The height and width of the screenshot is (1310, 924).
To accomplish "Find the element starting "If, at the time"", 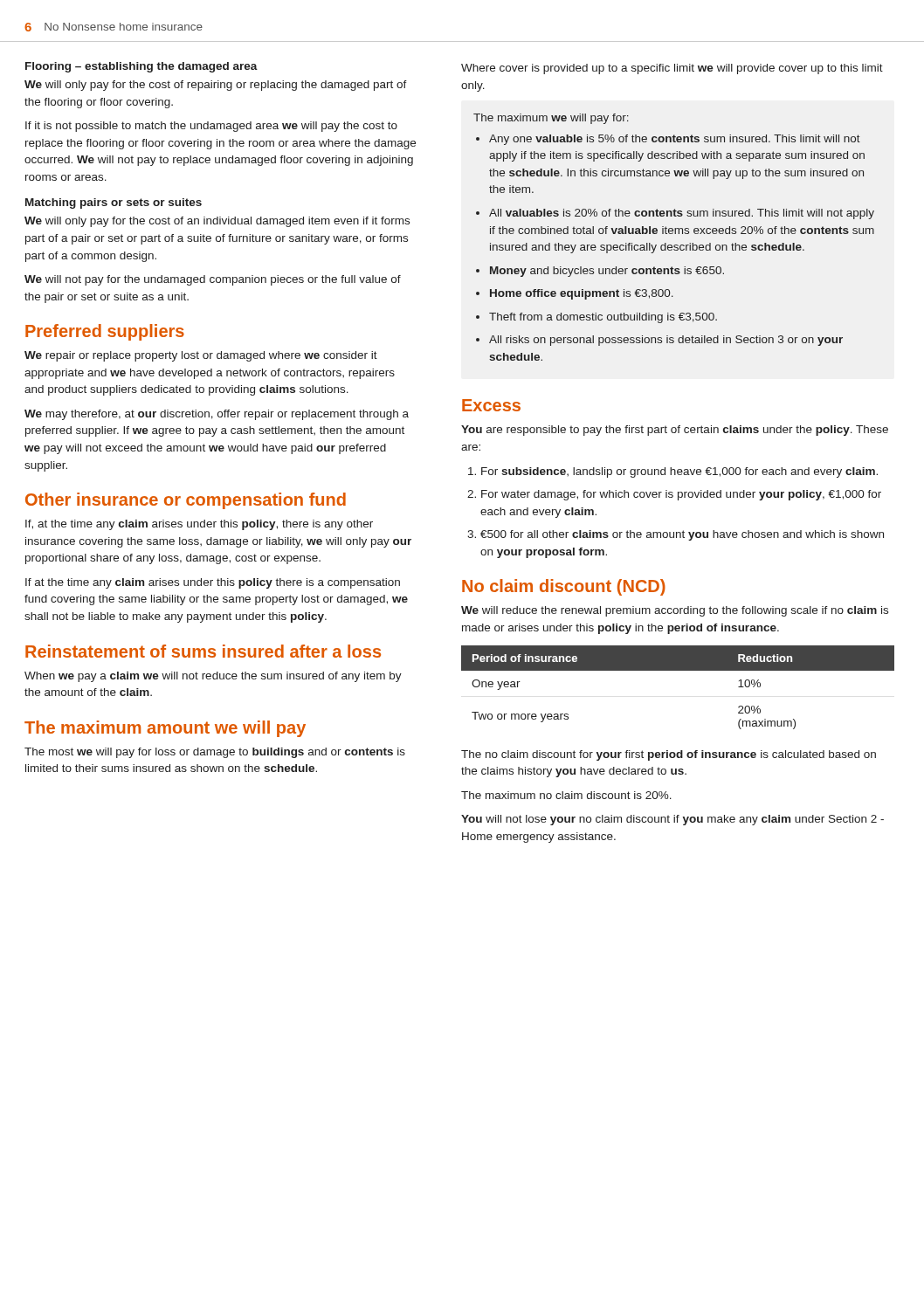I will click(221, 541).
